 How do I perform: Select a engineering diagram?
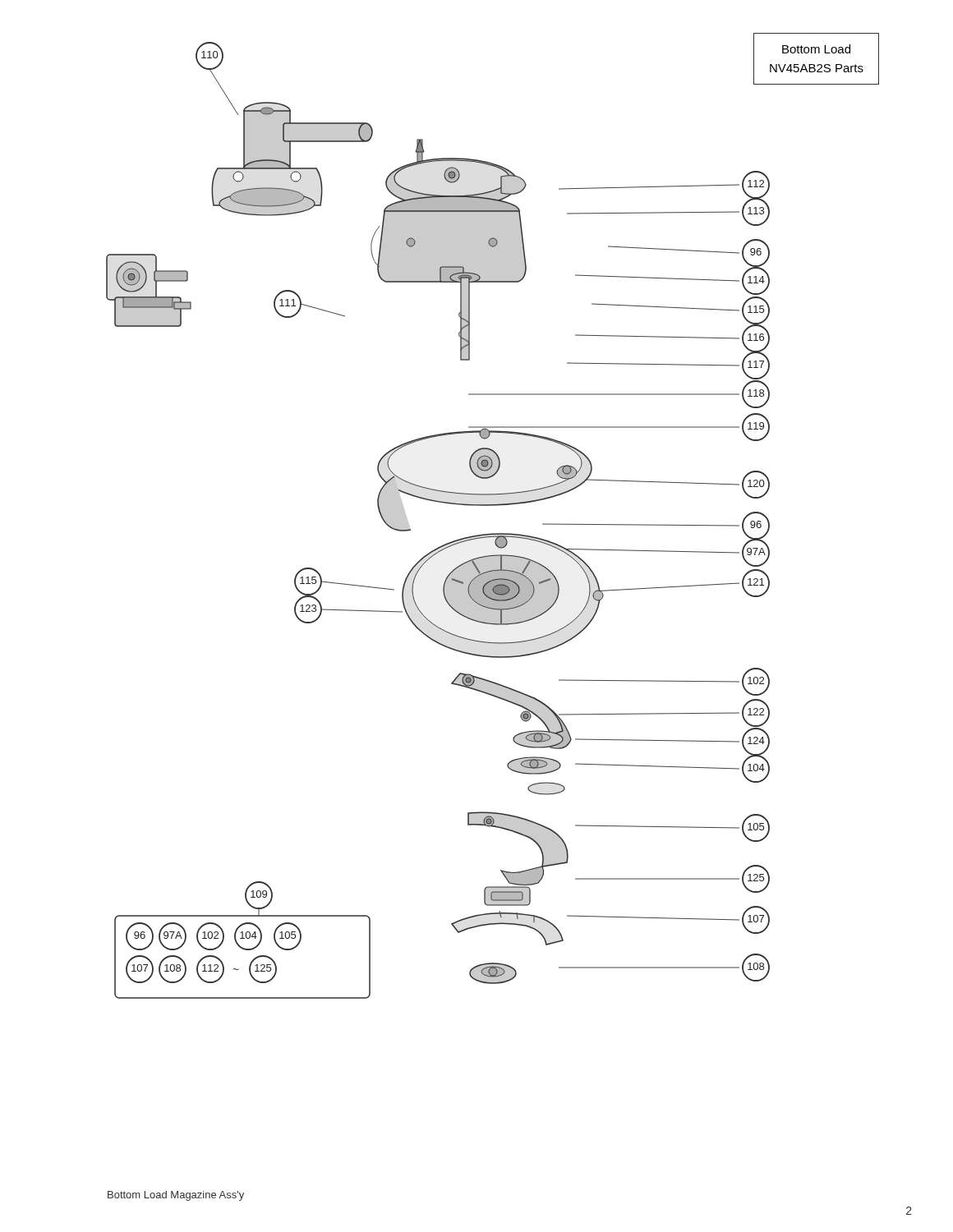468,595
